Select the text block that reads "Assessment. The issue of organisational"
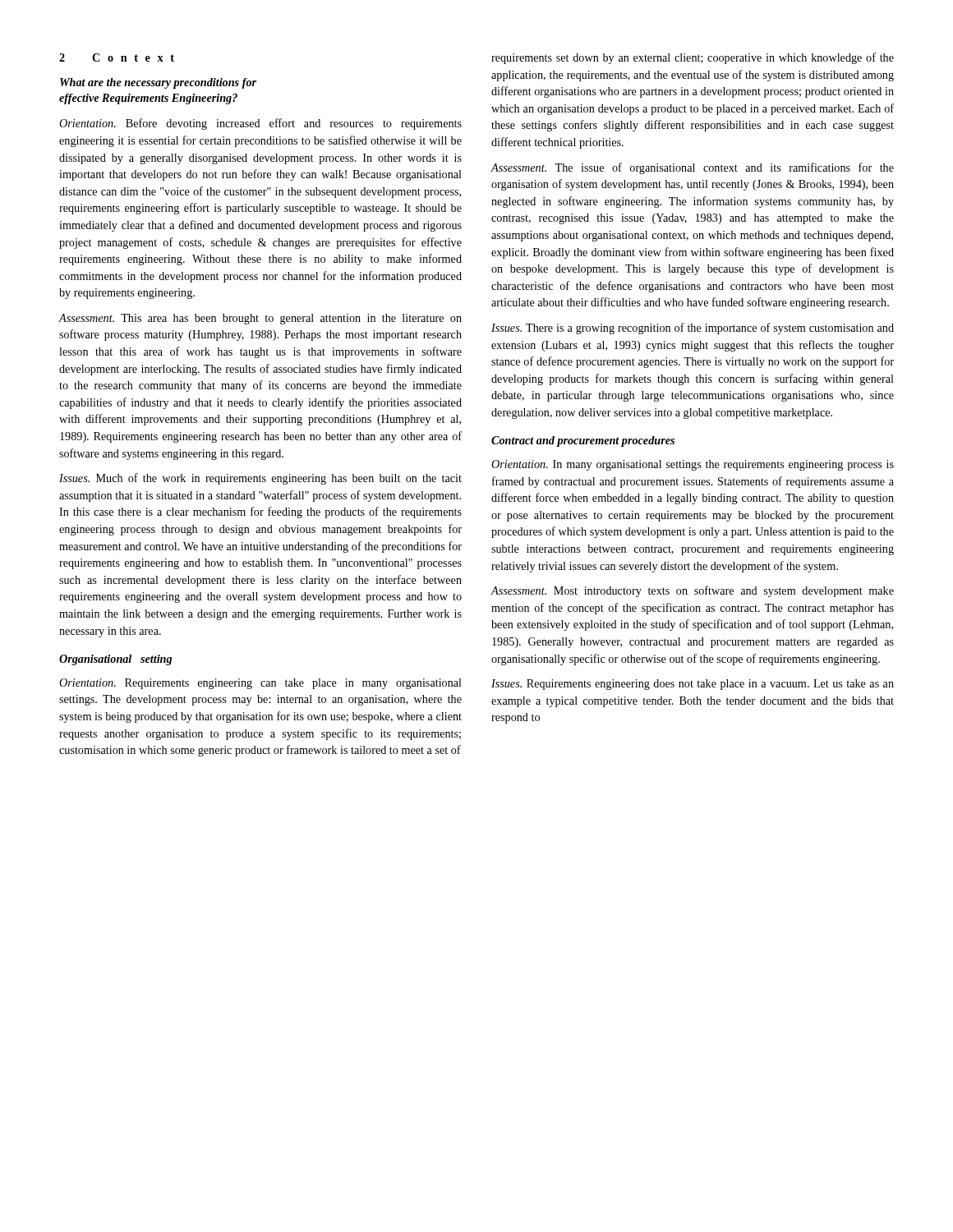This screenshot has height=1232, width=953. (693, 235)
